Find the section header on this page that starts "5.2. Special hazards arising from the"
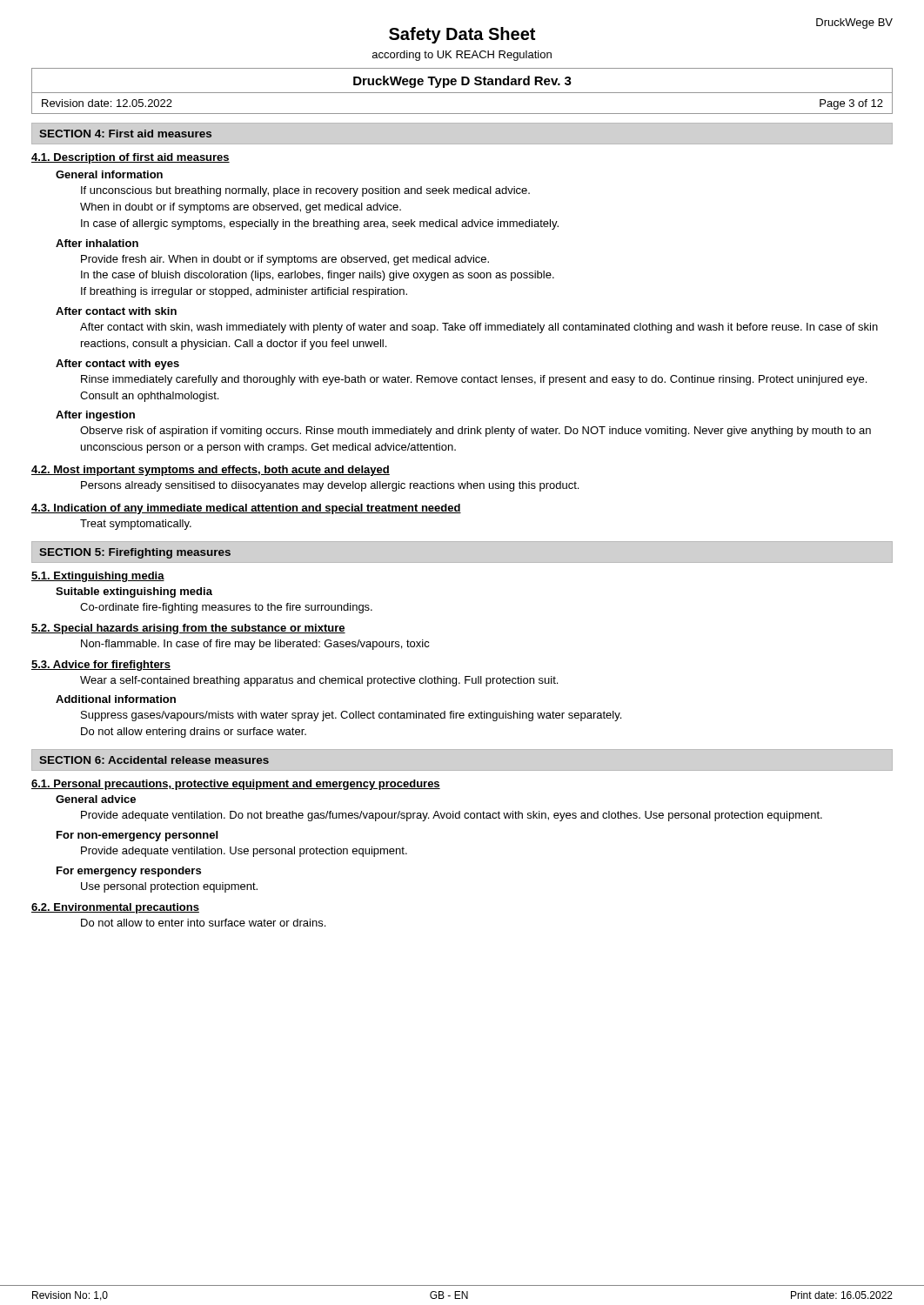The width and height of the screenshot is (924, 1305). (x=188, y=627)
